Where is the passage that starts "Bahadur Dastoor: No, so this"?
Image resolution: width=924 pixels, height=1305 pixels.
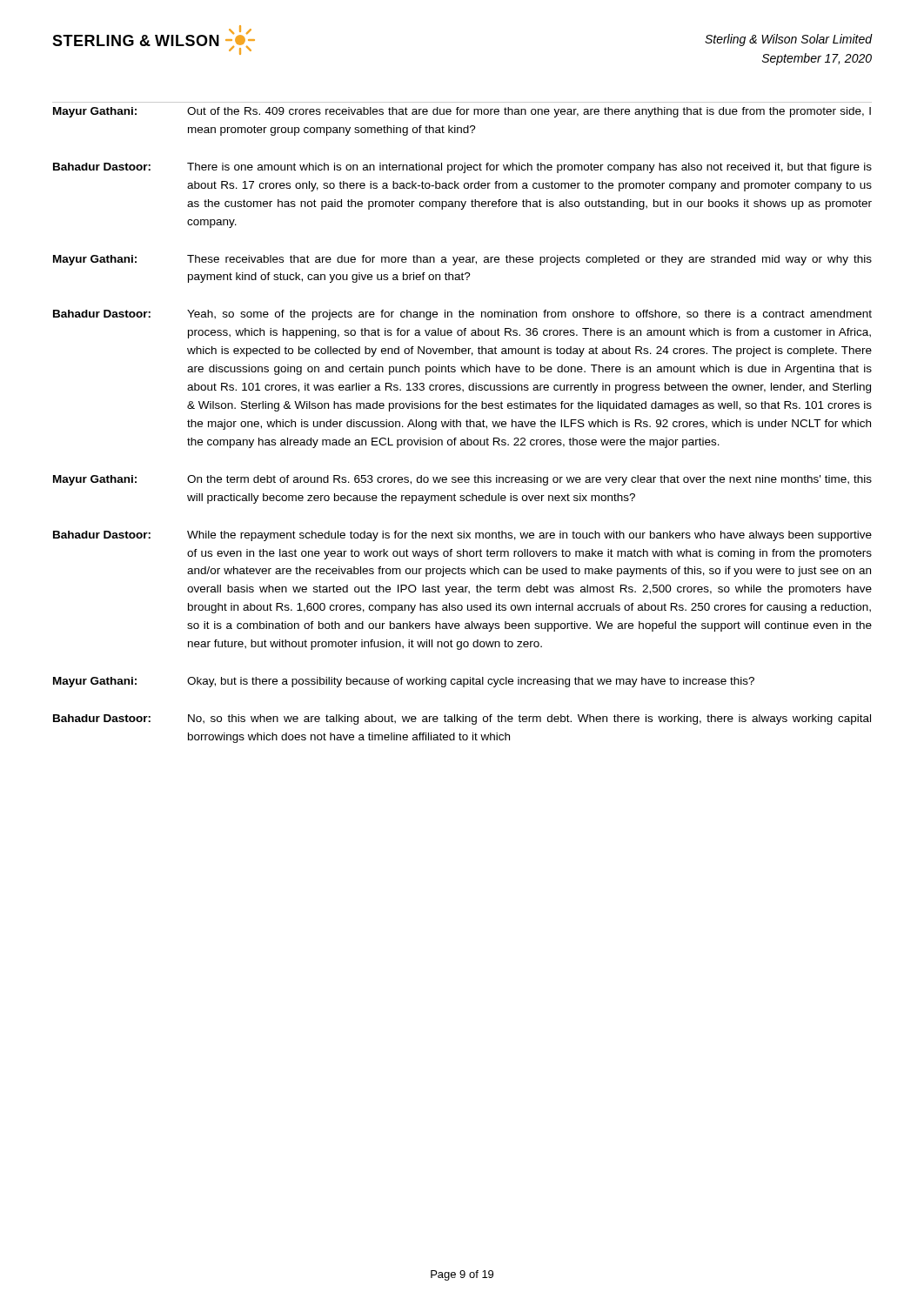[462, 728]
